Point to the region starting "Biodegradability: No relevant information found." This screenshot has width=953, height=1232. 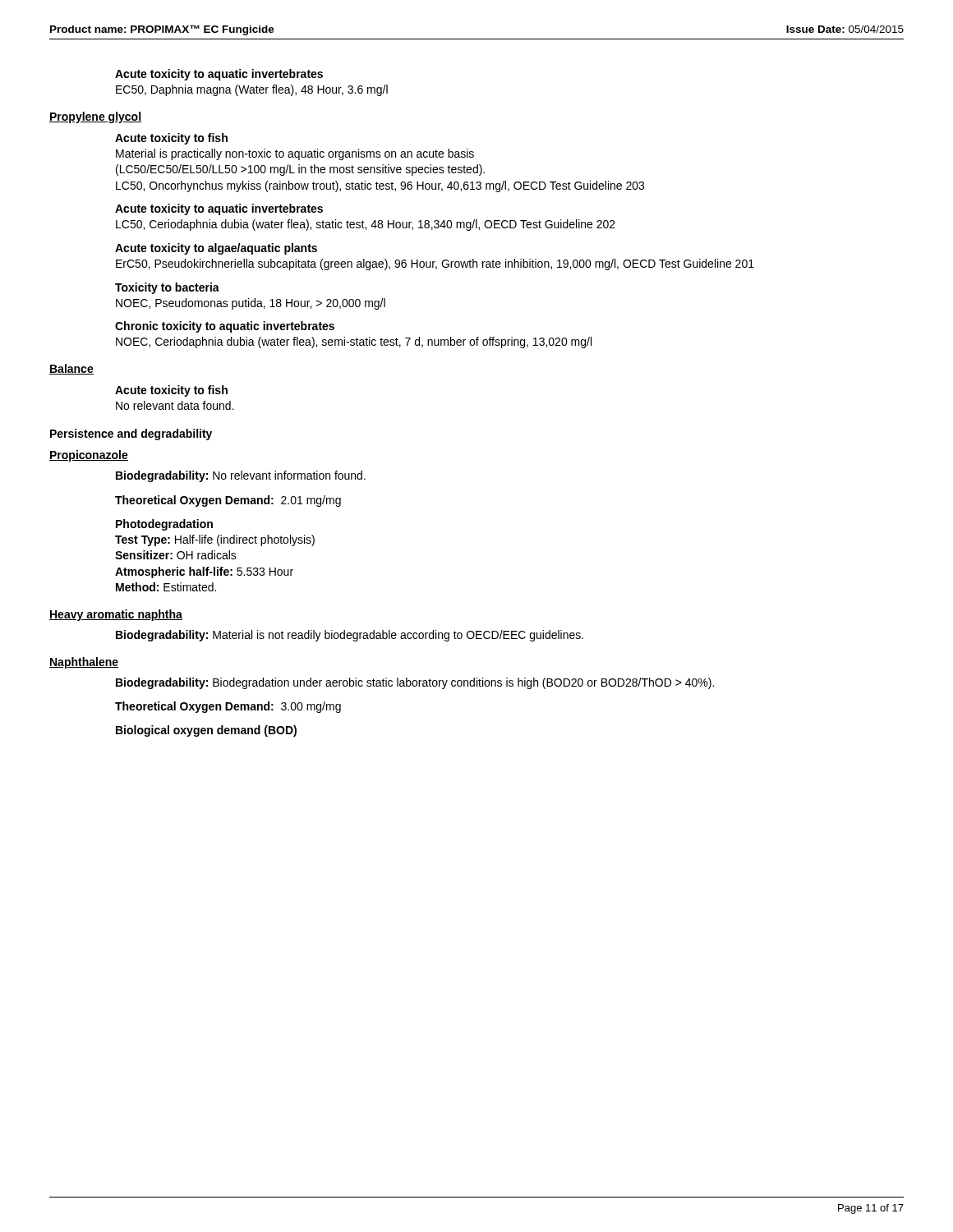(x=241, y=476)
